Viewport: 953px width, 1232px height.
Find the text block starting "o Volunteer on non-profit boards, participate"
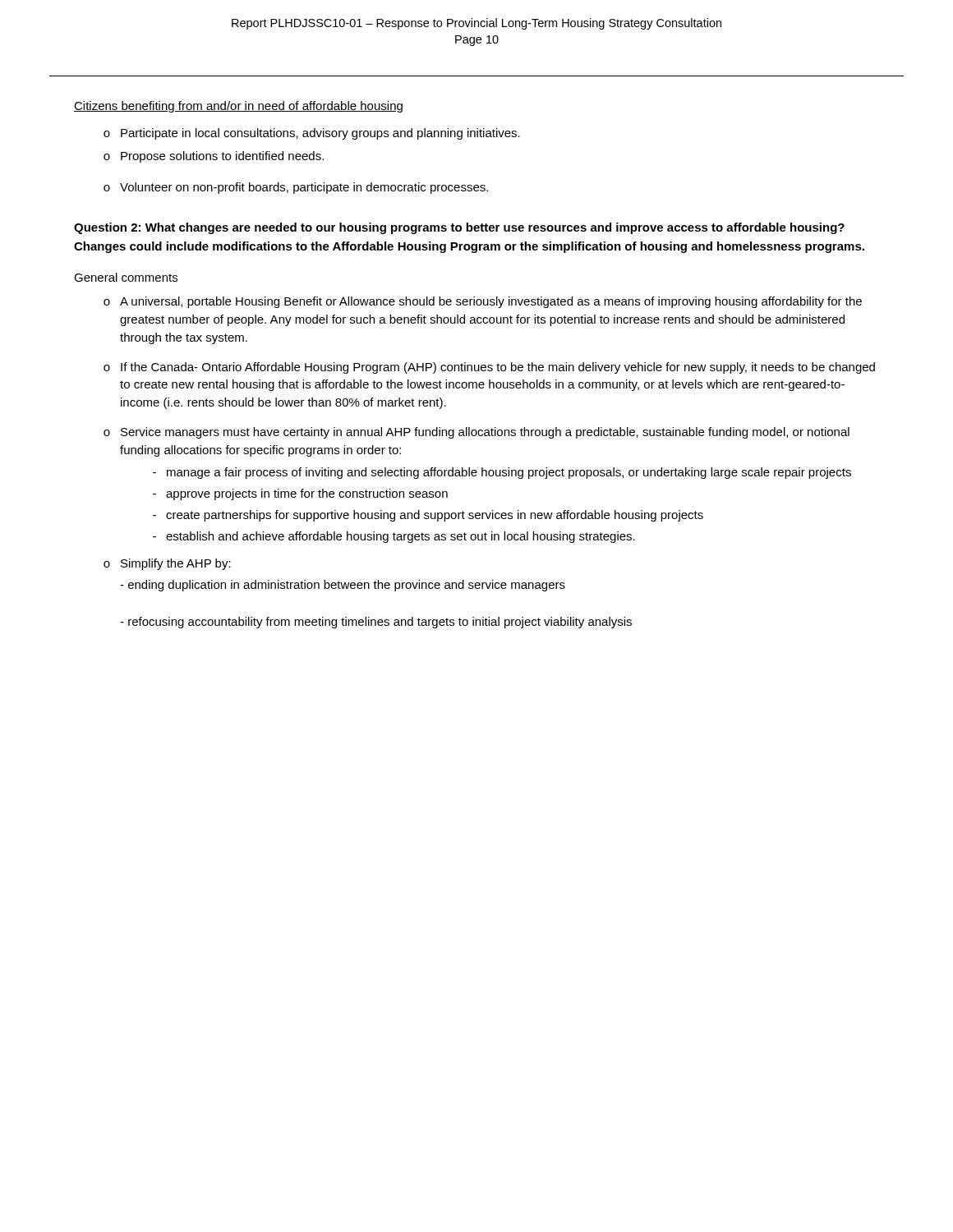[486, 187]
